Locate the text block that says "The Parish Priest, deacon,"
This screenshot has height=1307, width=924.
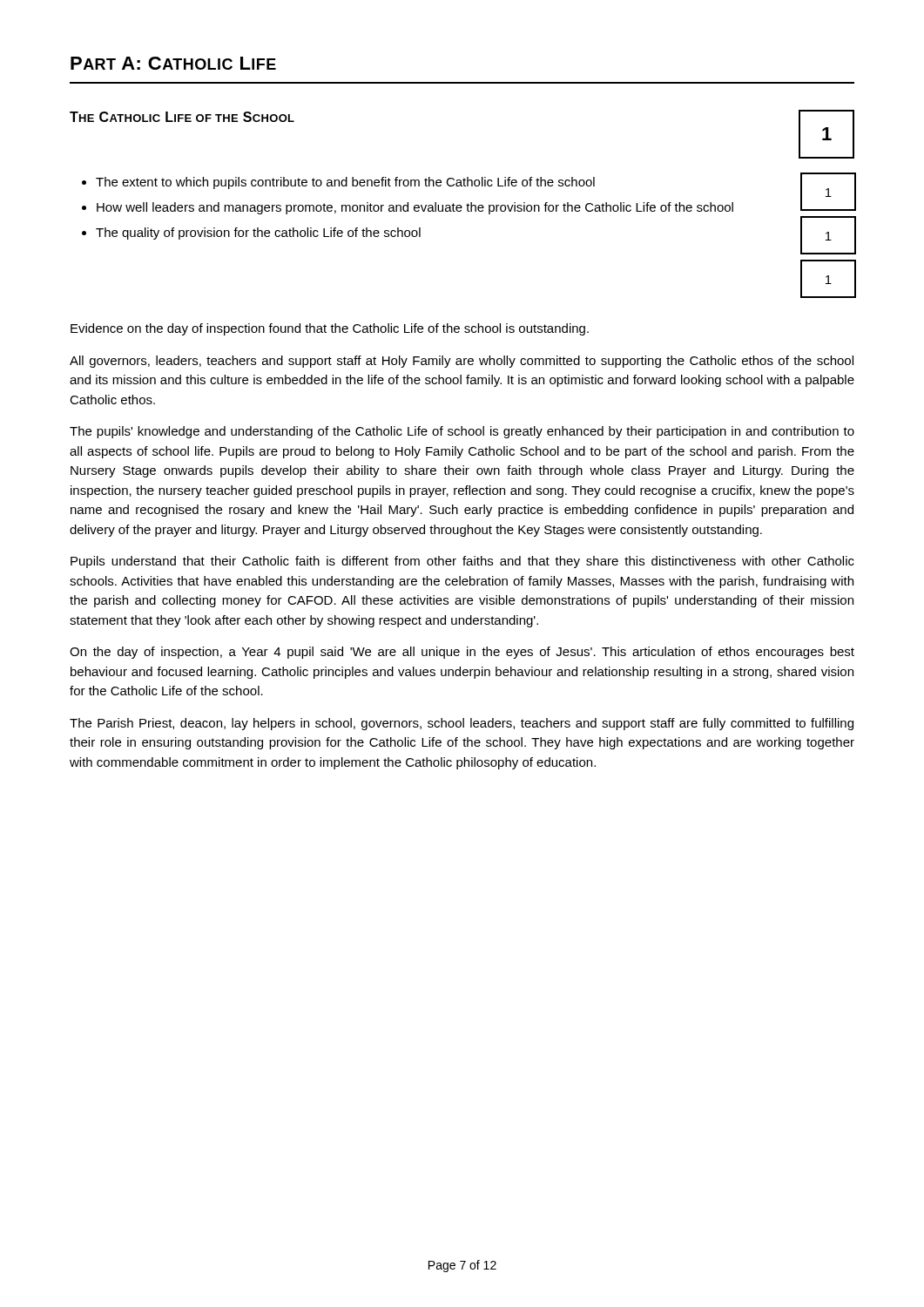(x=462, y=742)
